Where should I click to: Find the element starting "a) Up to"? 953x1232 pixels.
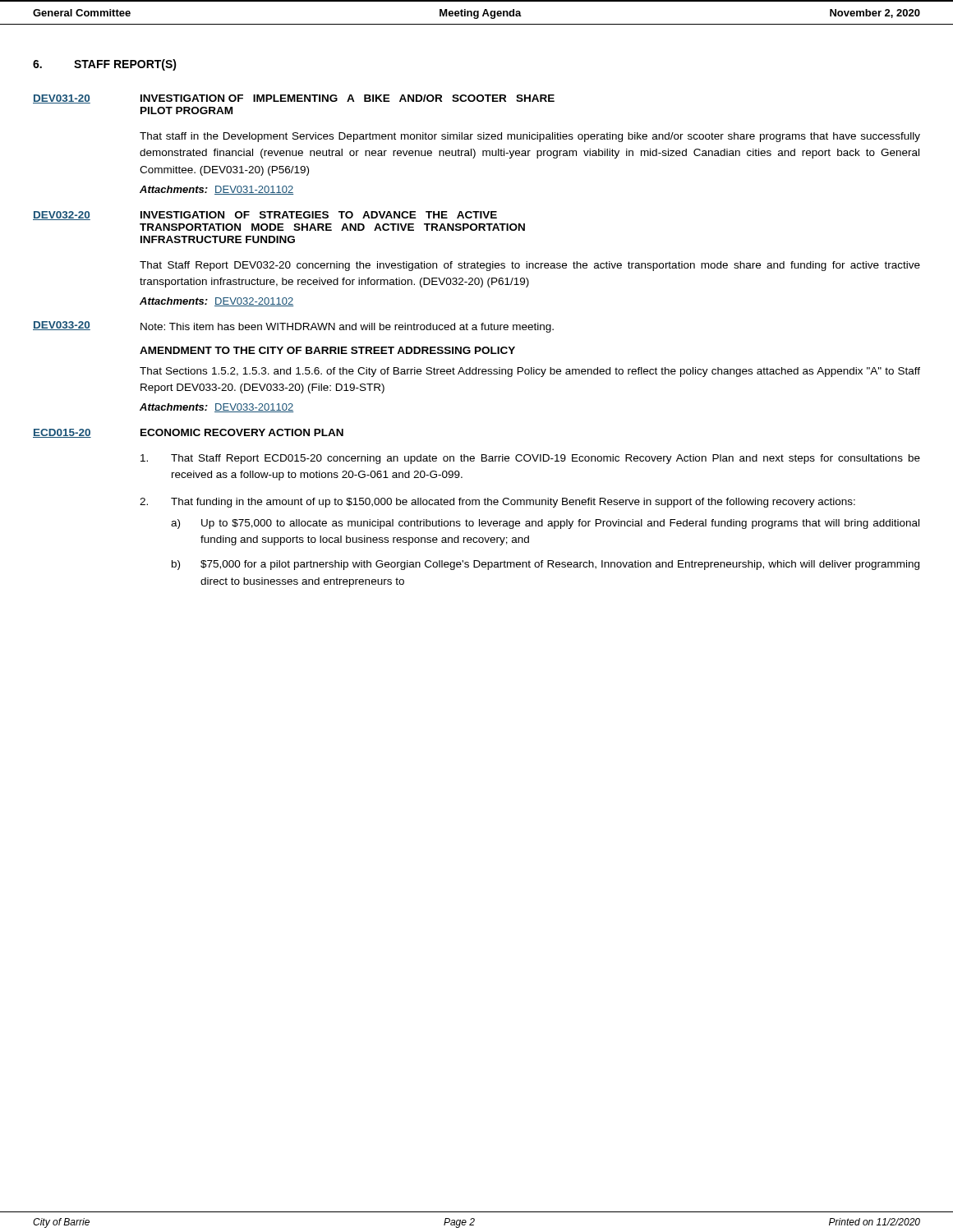tap(545, 531)
